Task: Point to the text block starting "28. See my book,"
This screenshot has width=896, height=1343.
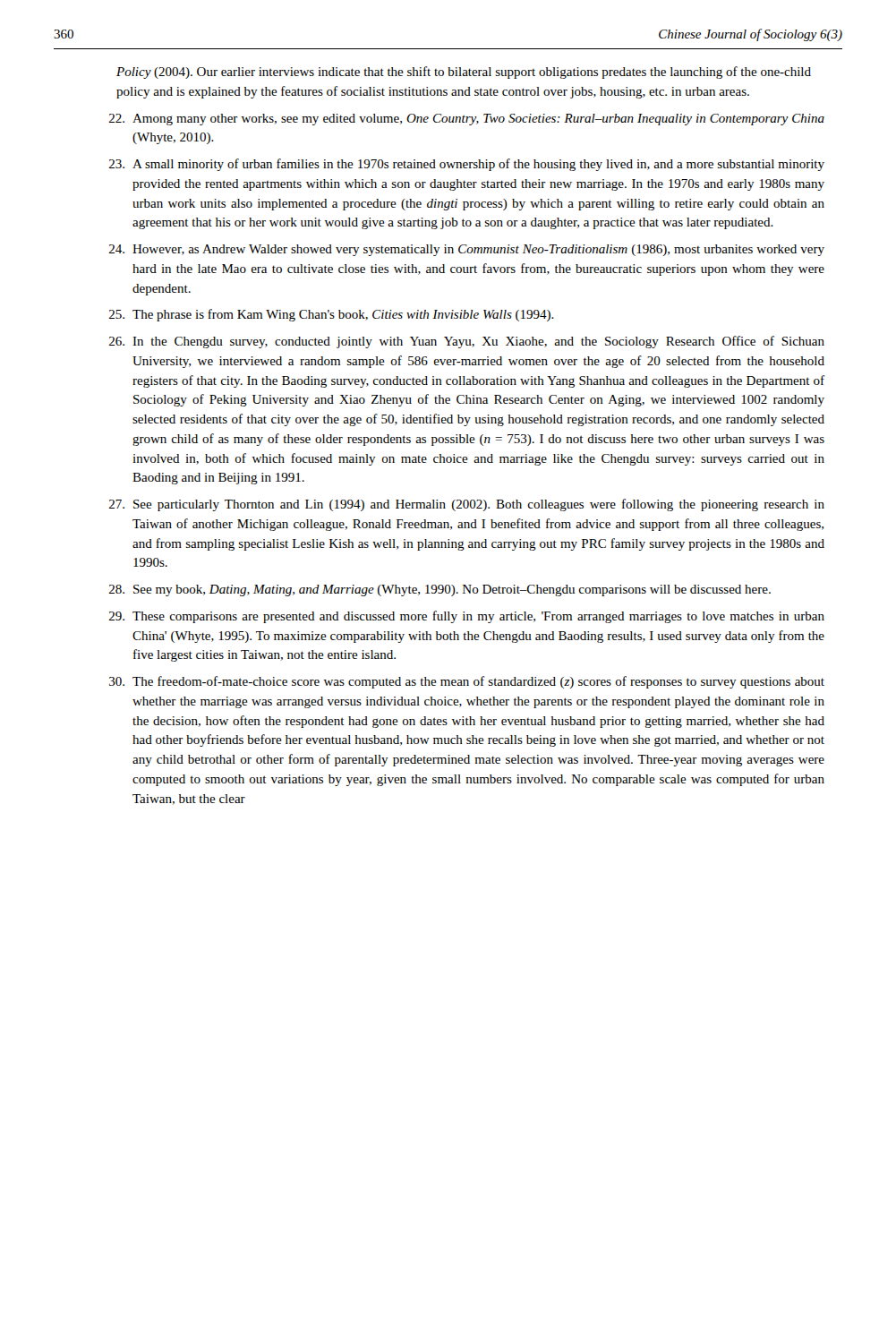Action: [457, 590]
